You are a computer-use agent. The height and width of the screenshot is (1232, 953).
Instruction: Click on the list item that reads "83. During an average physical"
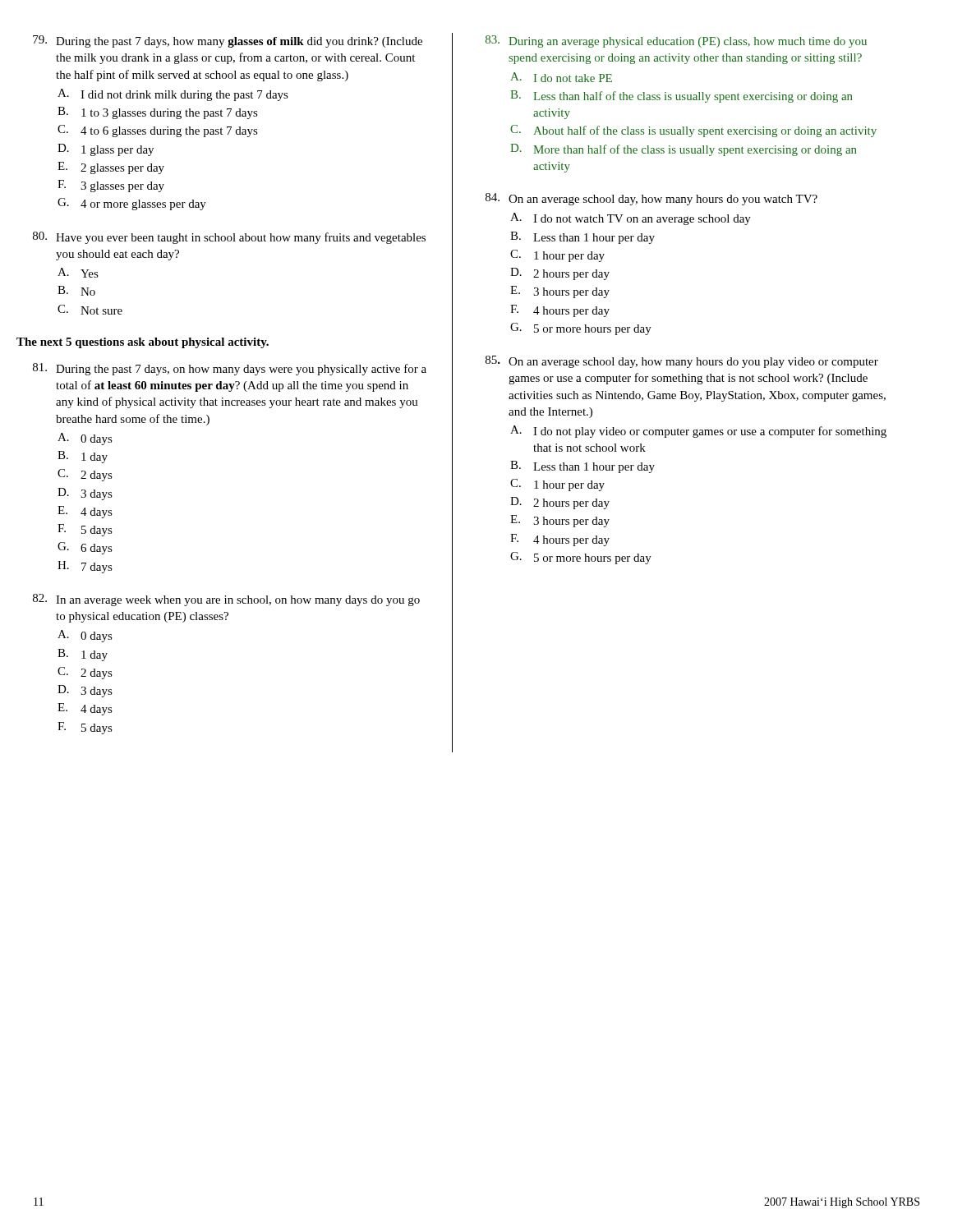(x=678, y=103)
